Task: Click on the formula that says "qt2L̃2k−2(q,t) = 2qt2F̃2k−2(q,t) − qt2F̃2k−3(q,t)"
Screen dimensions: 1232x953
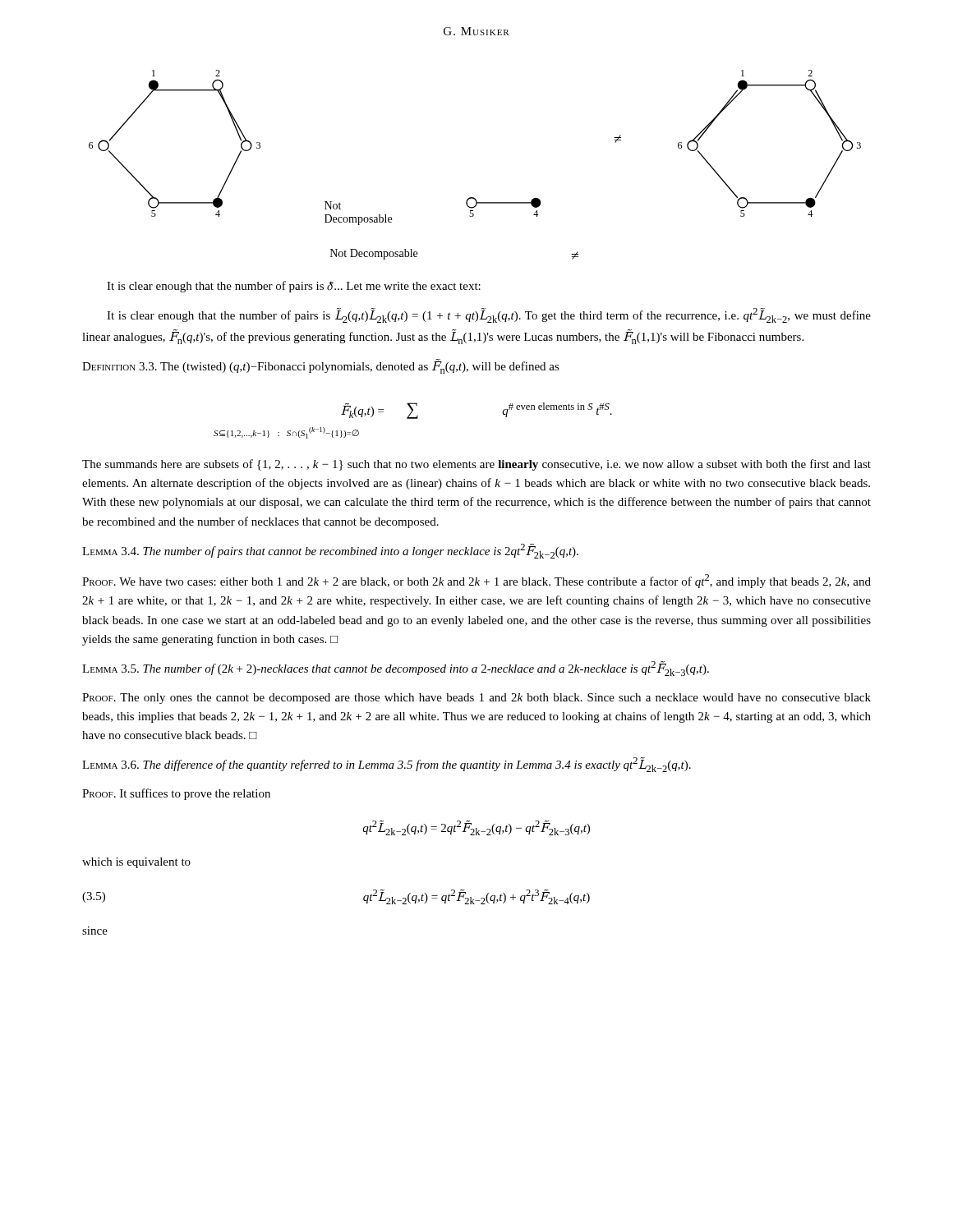Action: [x=476, y=828]
